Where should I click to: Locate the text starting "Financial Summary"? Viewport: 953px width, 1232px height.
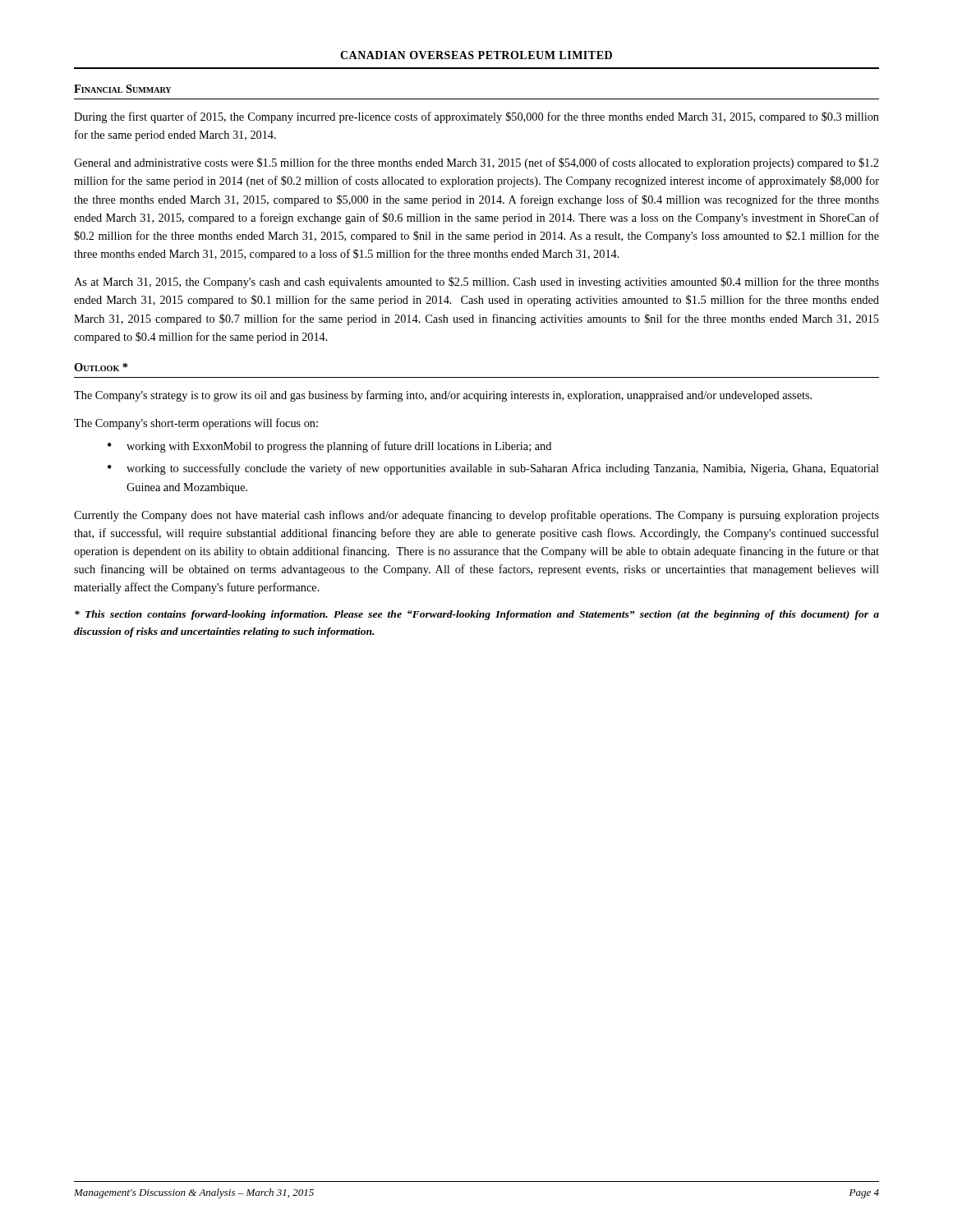pyautogui.click(x=476, y=91)
